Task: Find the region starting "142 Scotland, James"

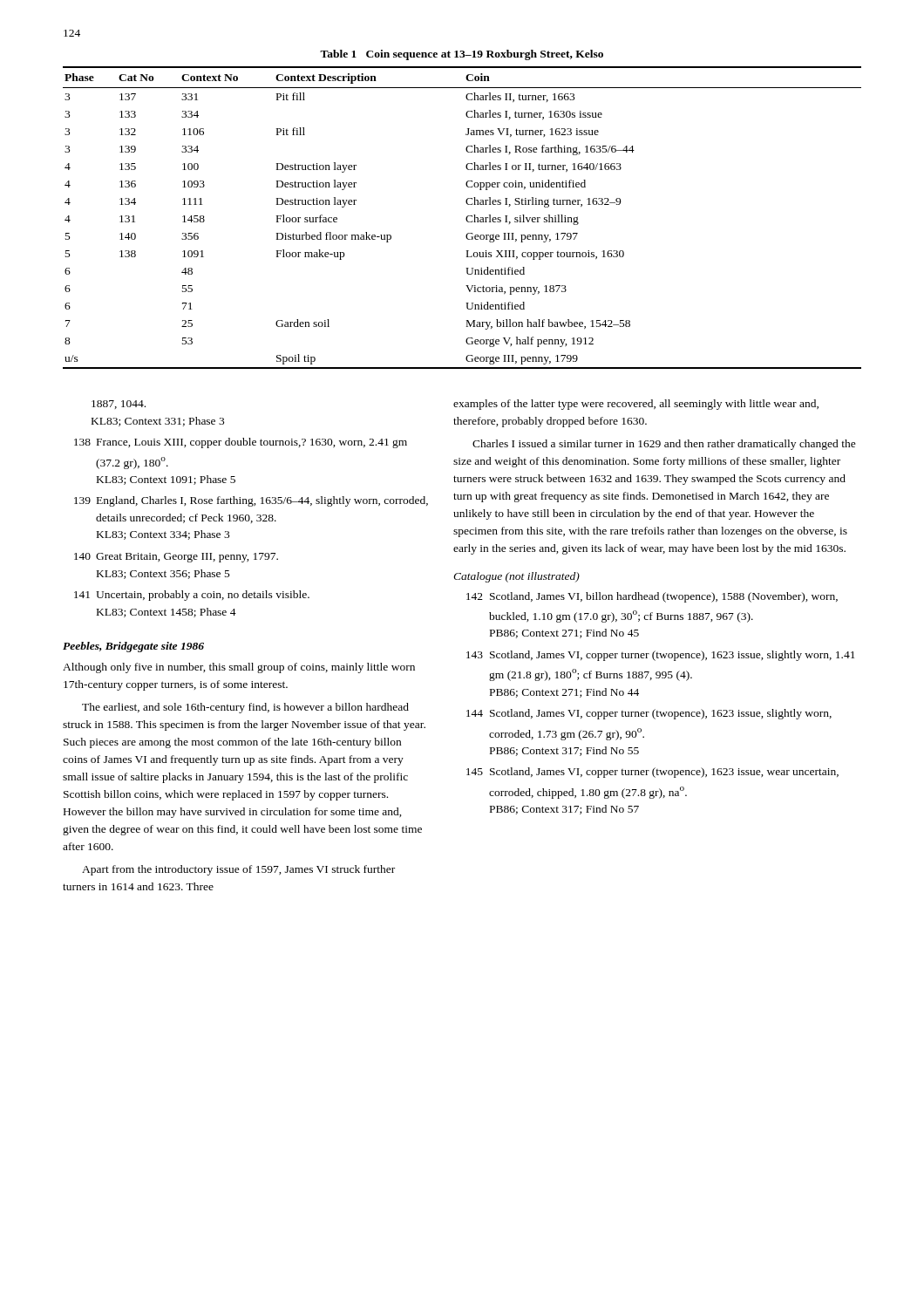Action: pos(657,615)
